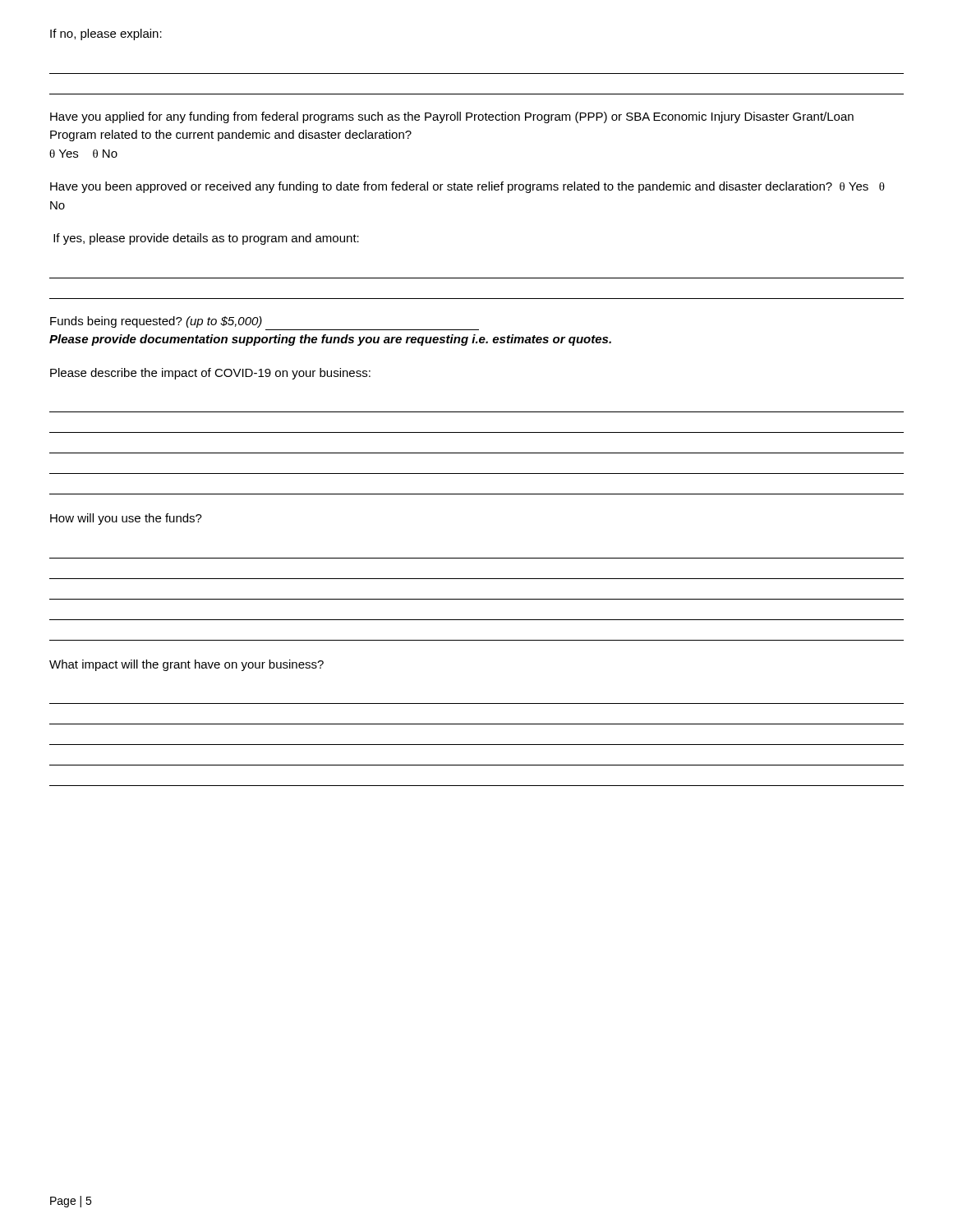Find the text block starting "Funds being requested? (up to $5,000)"

[x=331, y=330]
